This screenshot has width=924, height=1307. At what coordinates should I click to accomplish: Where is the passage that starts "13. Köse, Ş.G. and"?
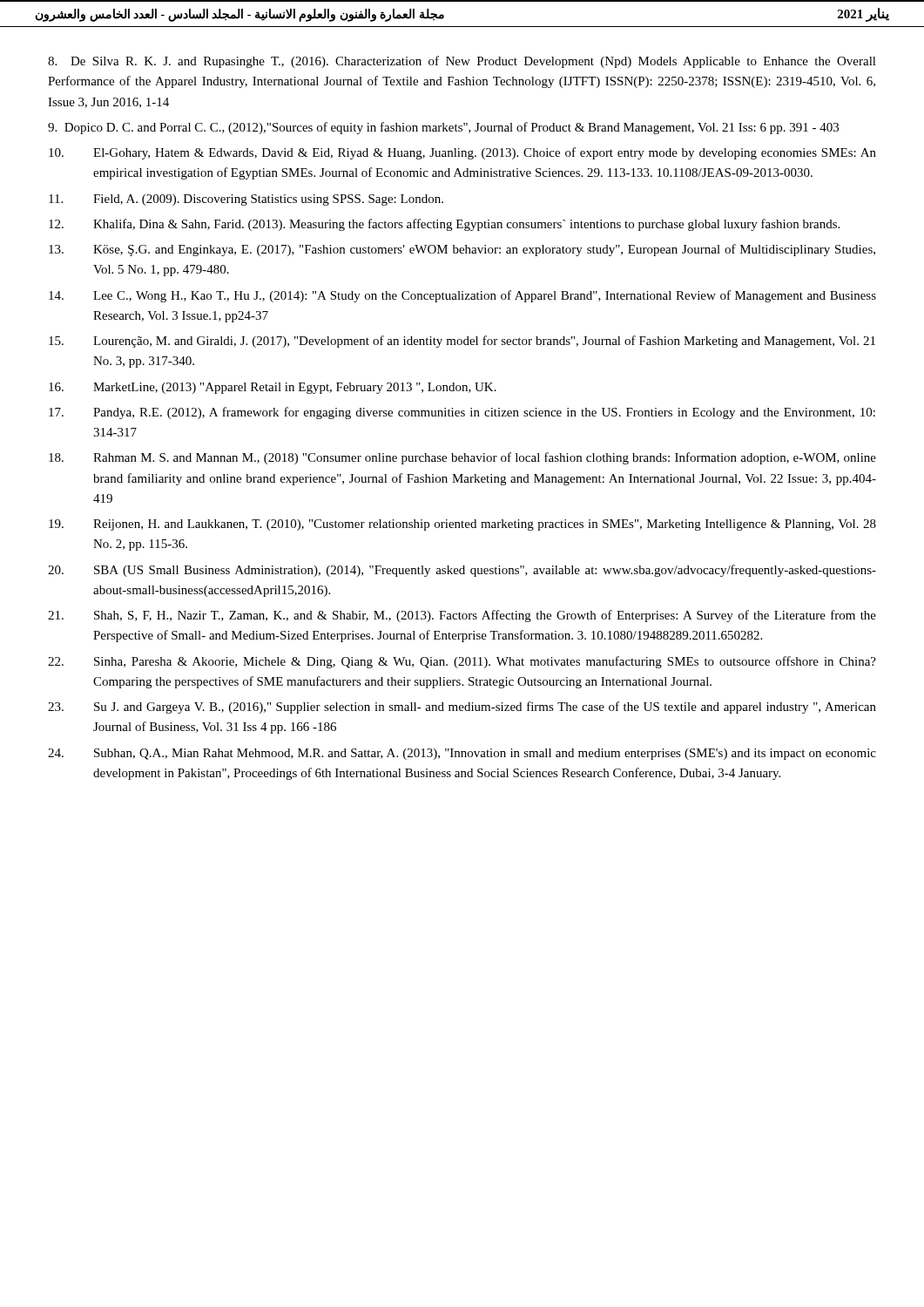coord(462,260)
